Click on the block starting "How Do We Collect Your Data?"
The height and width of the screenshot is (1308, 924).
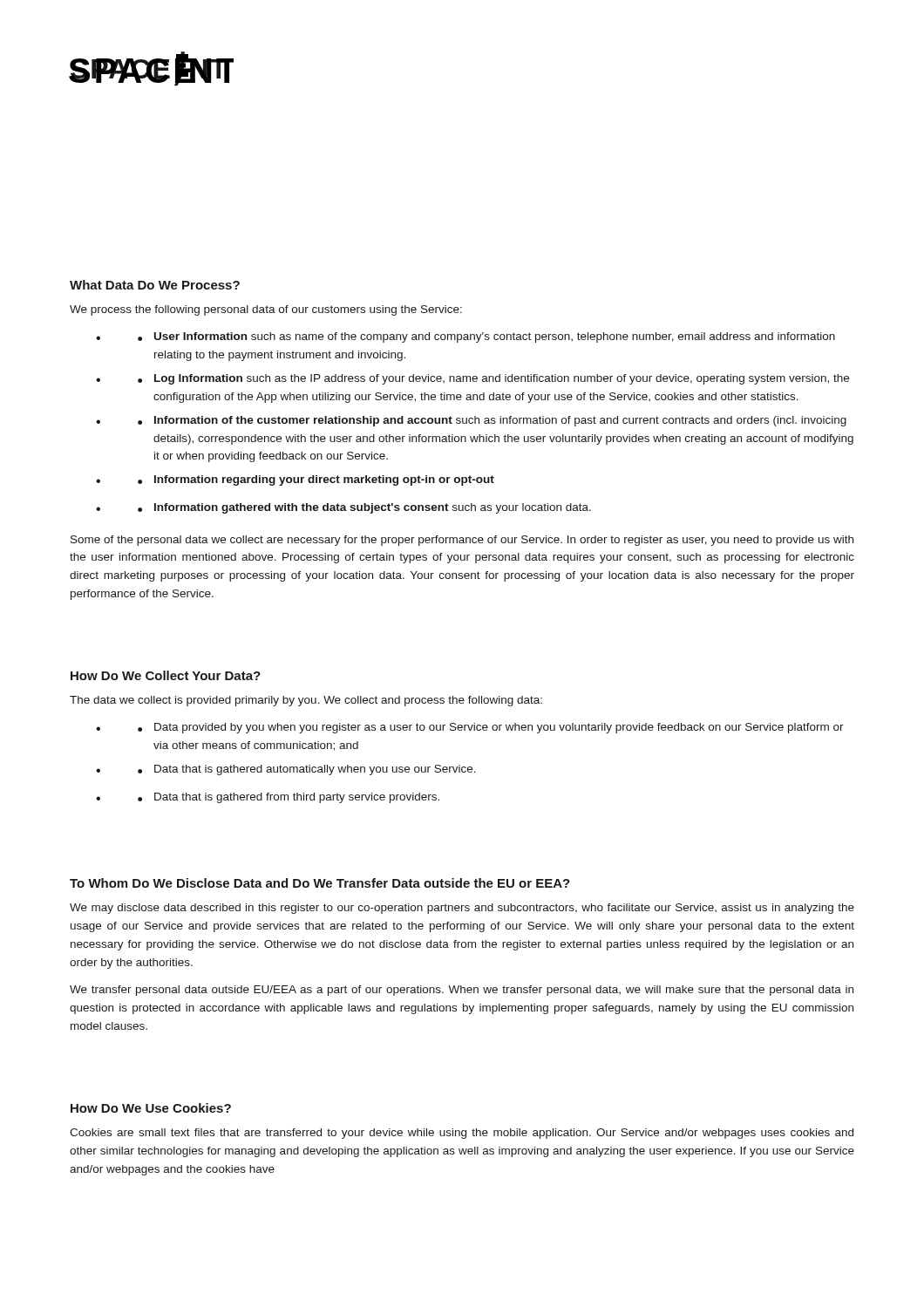[166, 675]
